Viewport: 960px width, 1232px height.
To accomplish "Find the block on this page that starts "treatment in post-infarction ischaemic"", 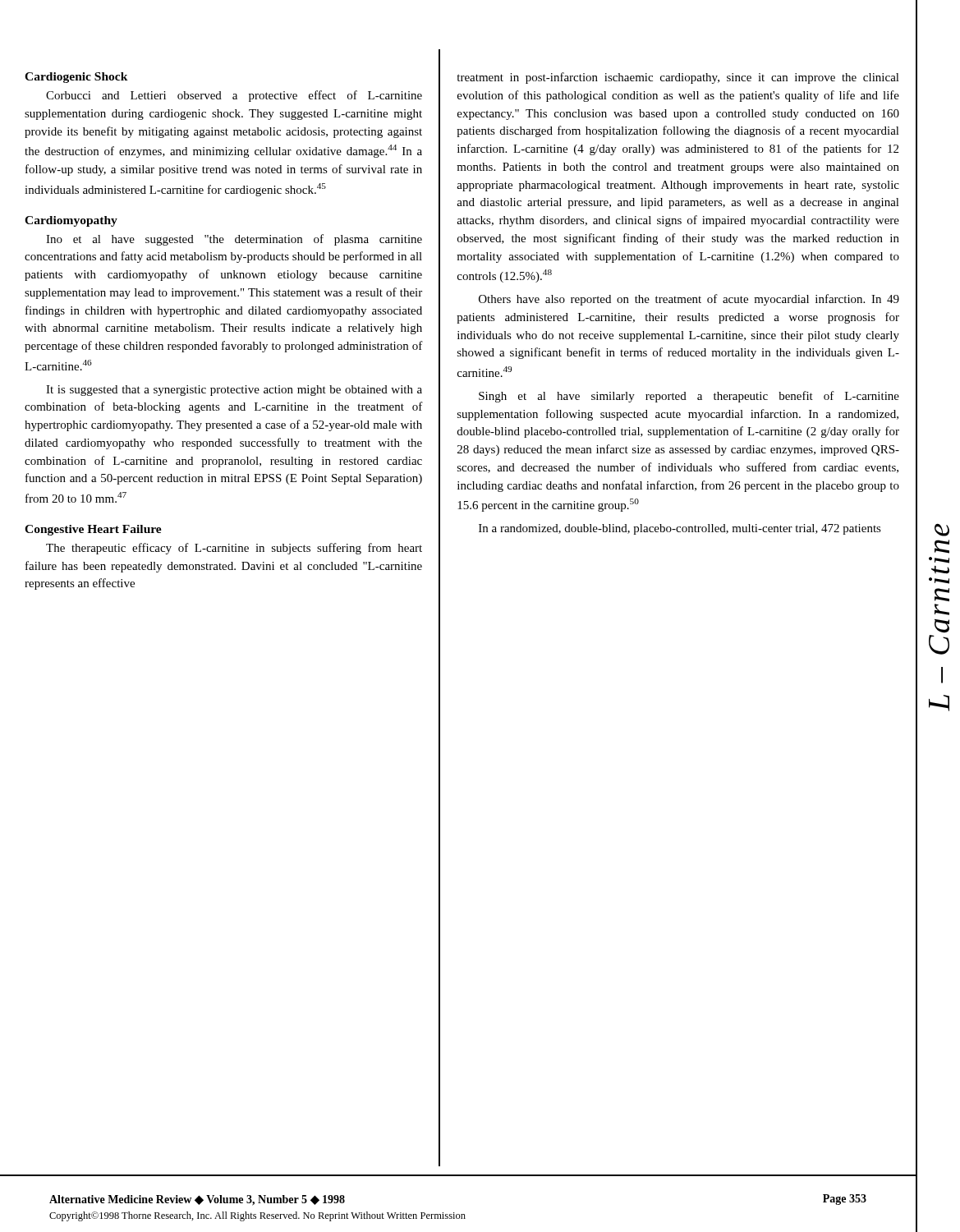I will tap(678, 303).
